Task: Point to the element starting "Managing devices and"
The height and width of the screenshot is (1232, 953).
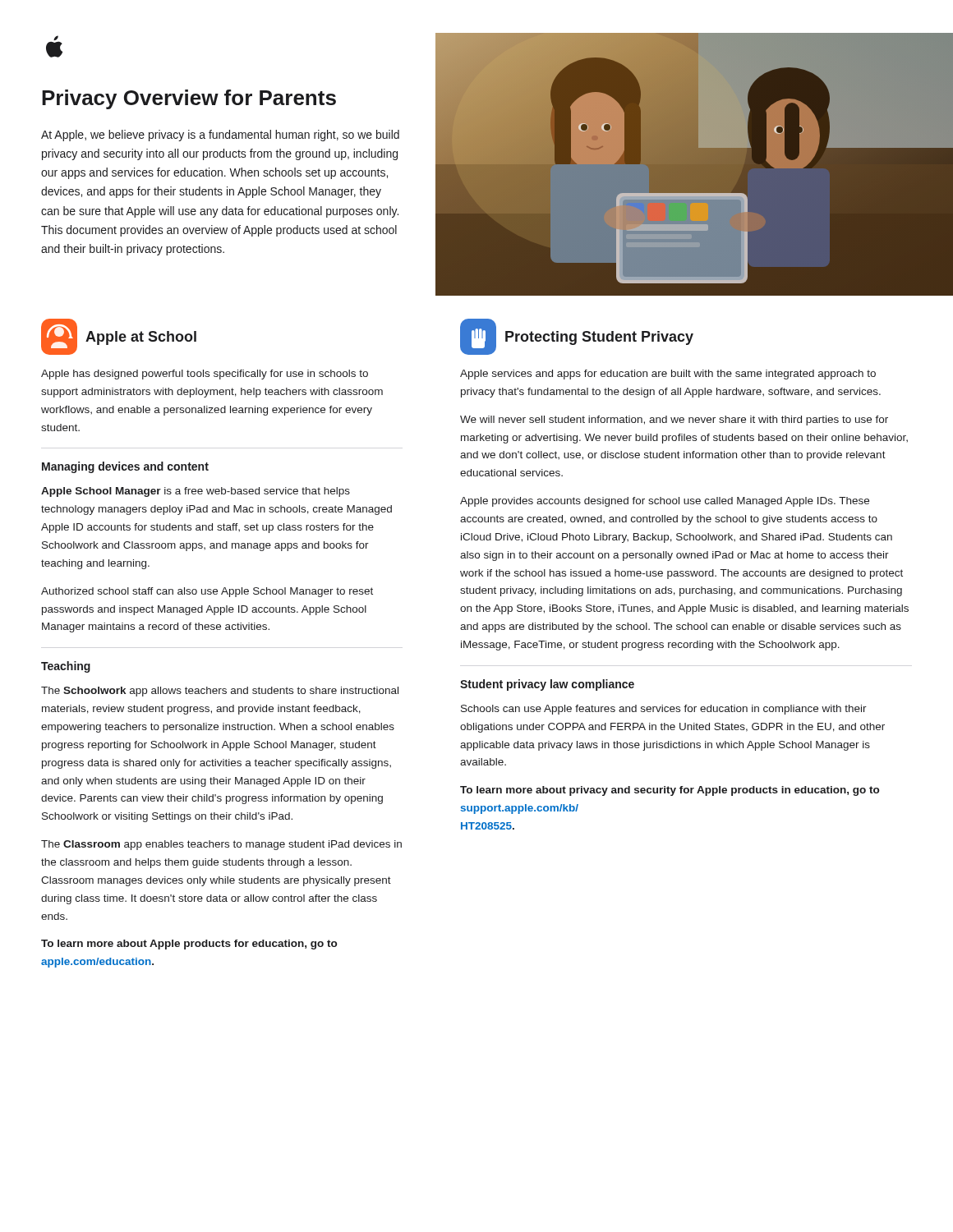Action: tap(125, 467)
